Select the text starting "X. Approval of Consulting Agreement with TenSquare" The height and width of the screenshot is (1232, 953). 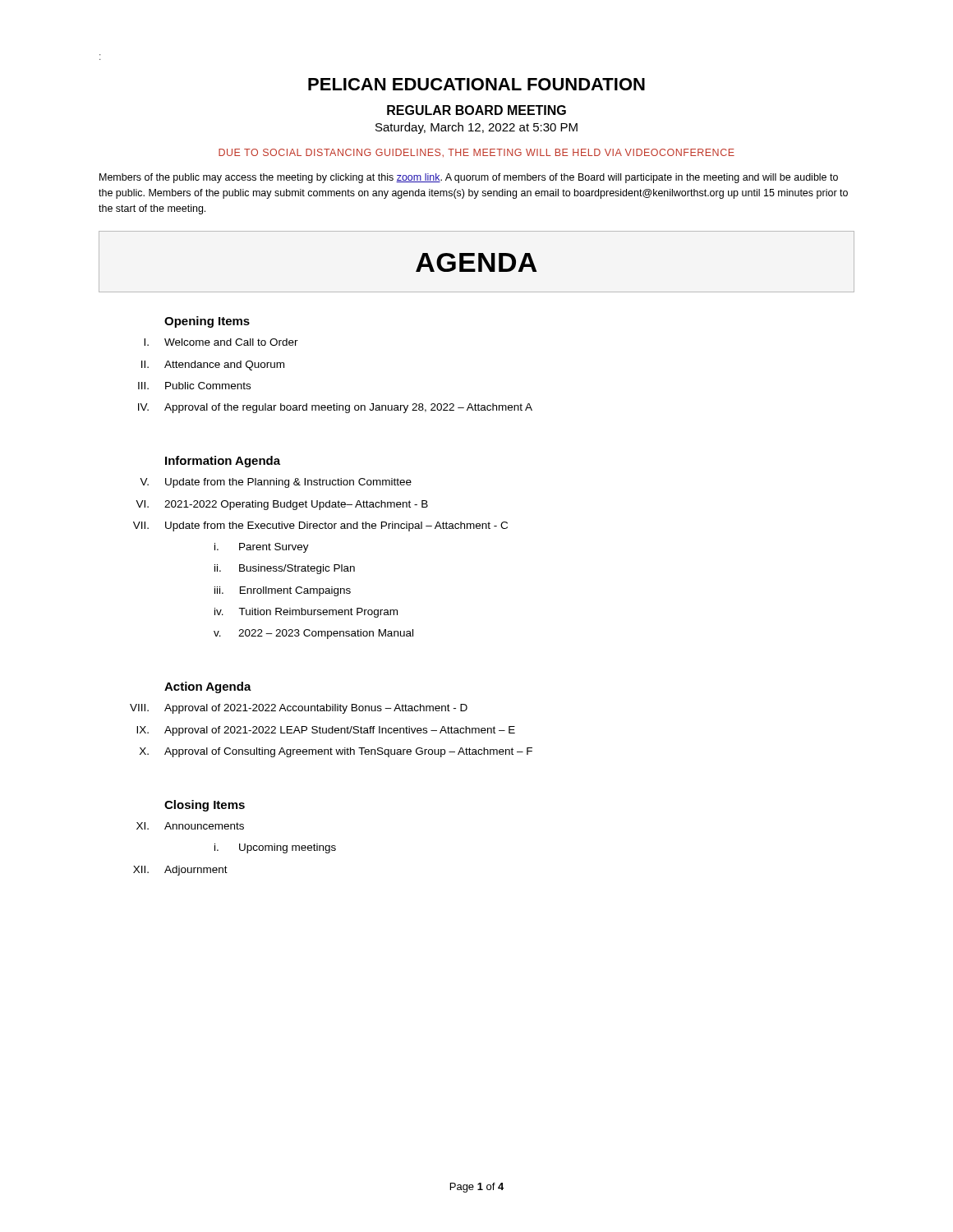476,751
